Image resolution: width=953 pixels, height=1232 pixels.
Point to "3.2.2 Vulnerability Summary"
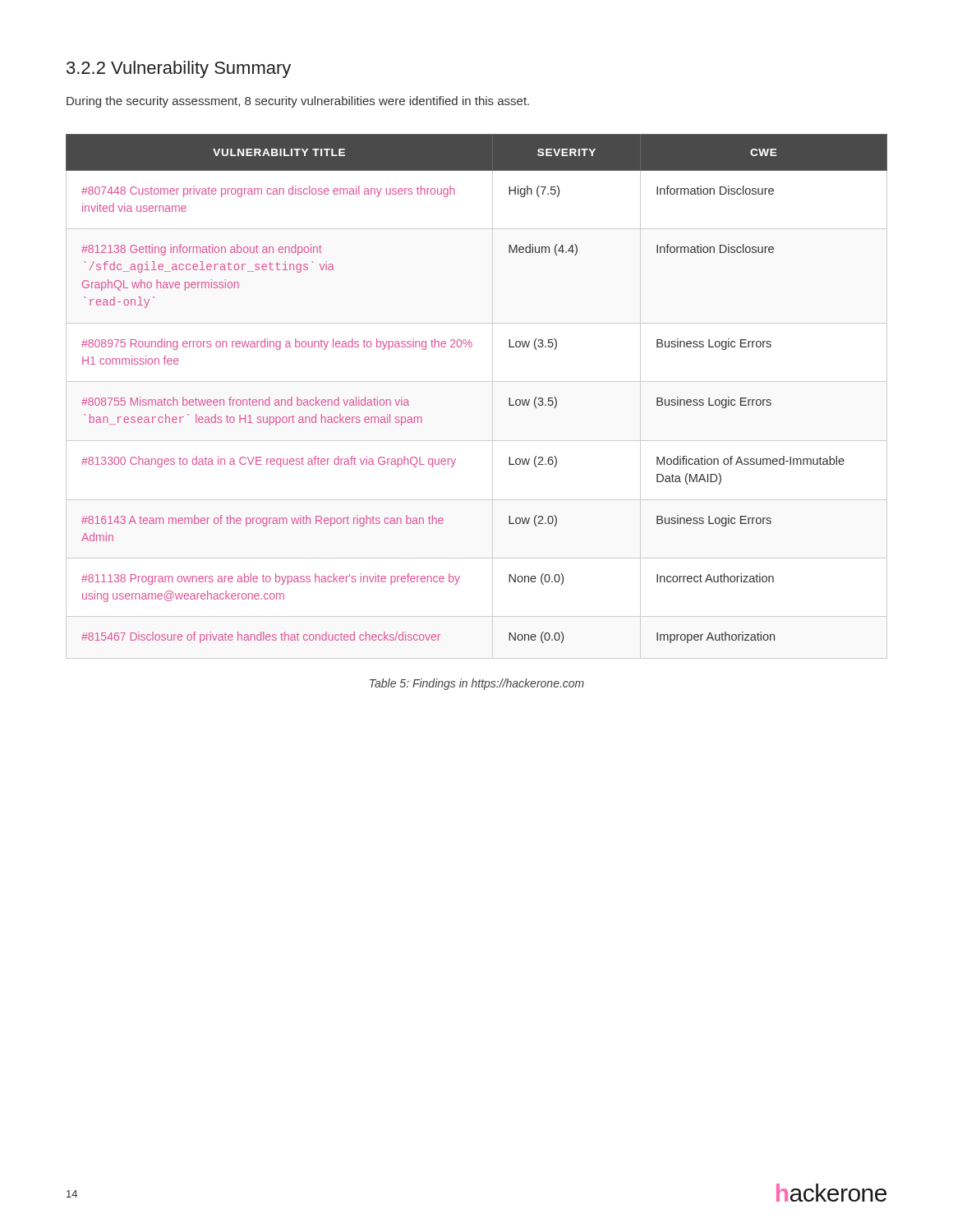click(x=178, y=68)
